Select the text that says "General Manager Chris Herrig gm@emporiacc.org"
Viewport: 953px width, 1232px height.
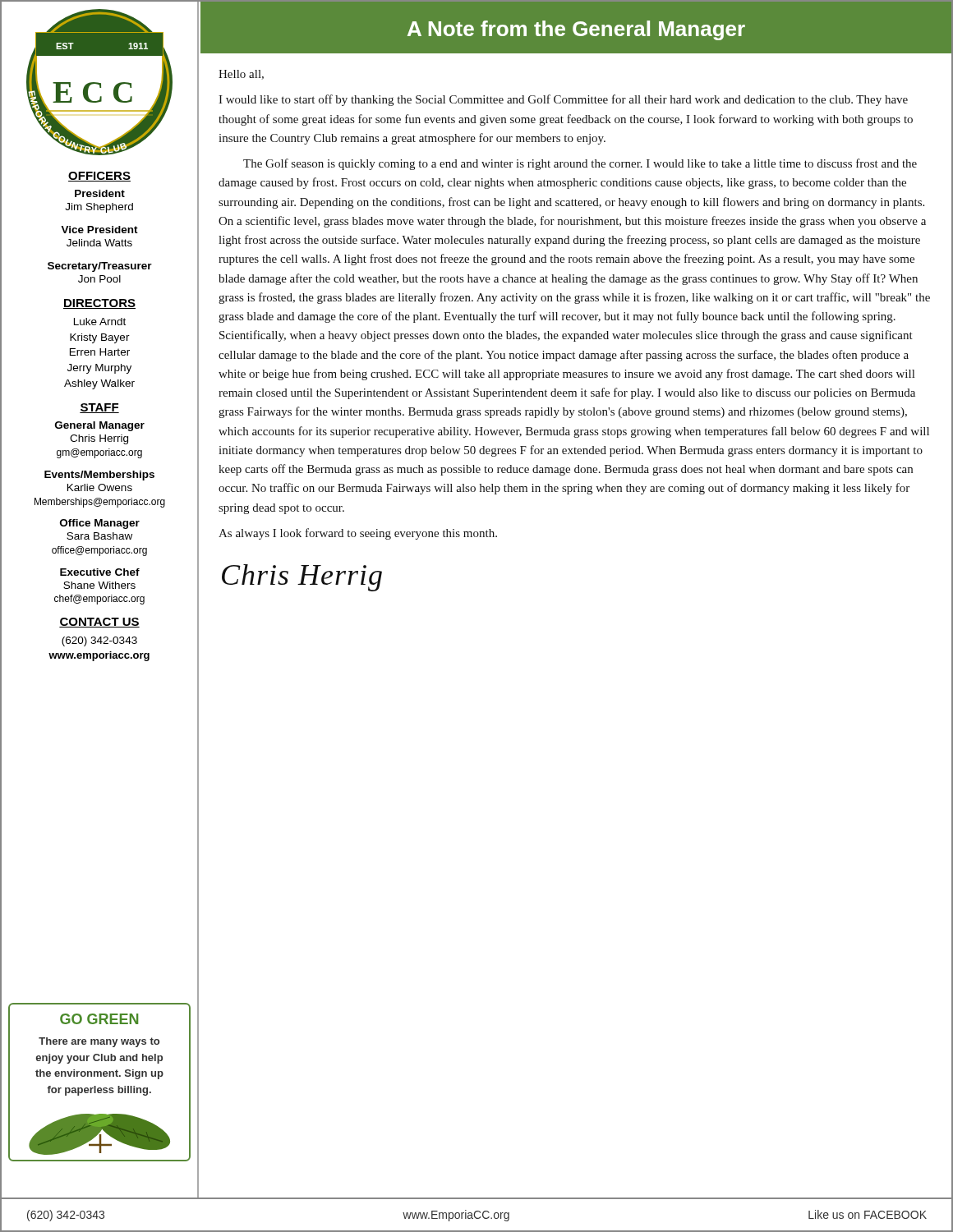(99, 439)
